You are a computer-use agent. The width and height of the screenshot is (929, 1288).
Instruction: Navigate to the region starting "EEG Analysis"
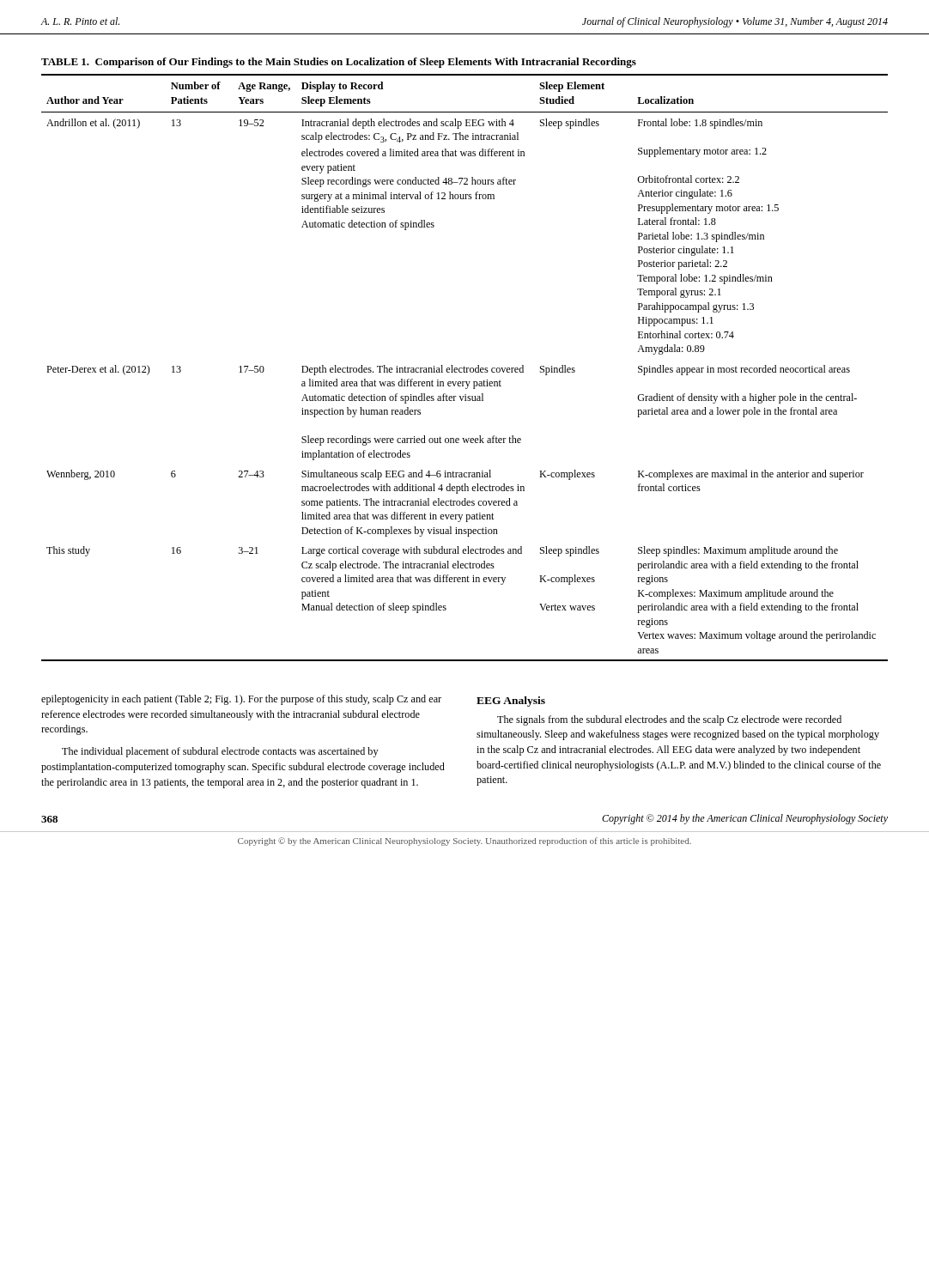(x=511, y=700)
